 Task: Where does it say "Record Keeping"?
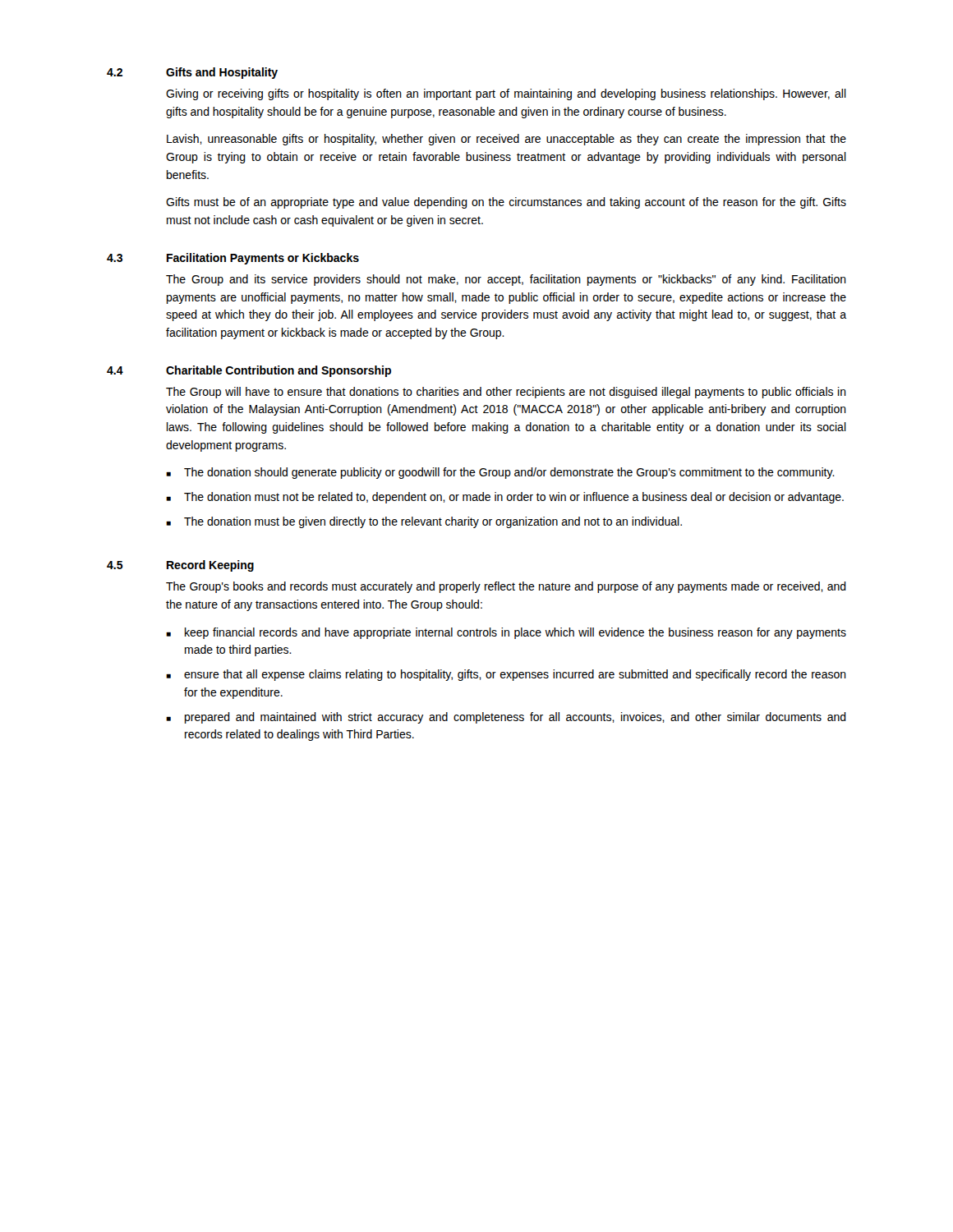tap(210, 565)
